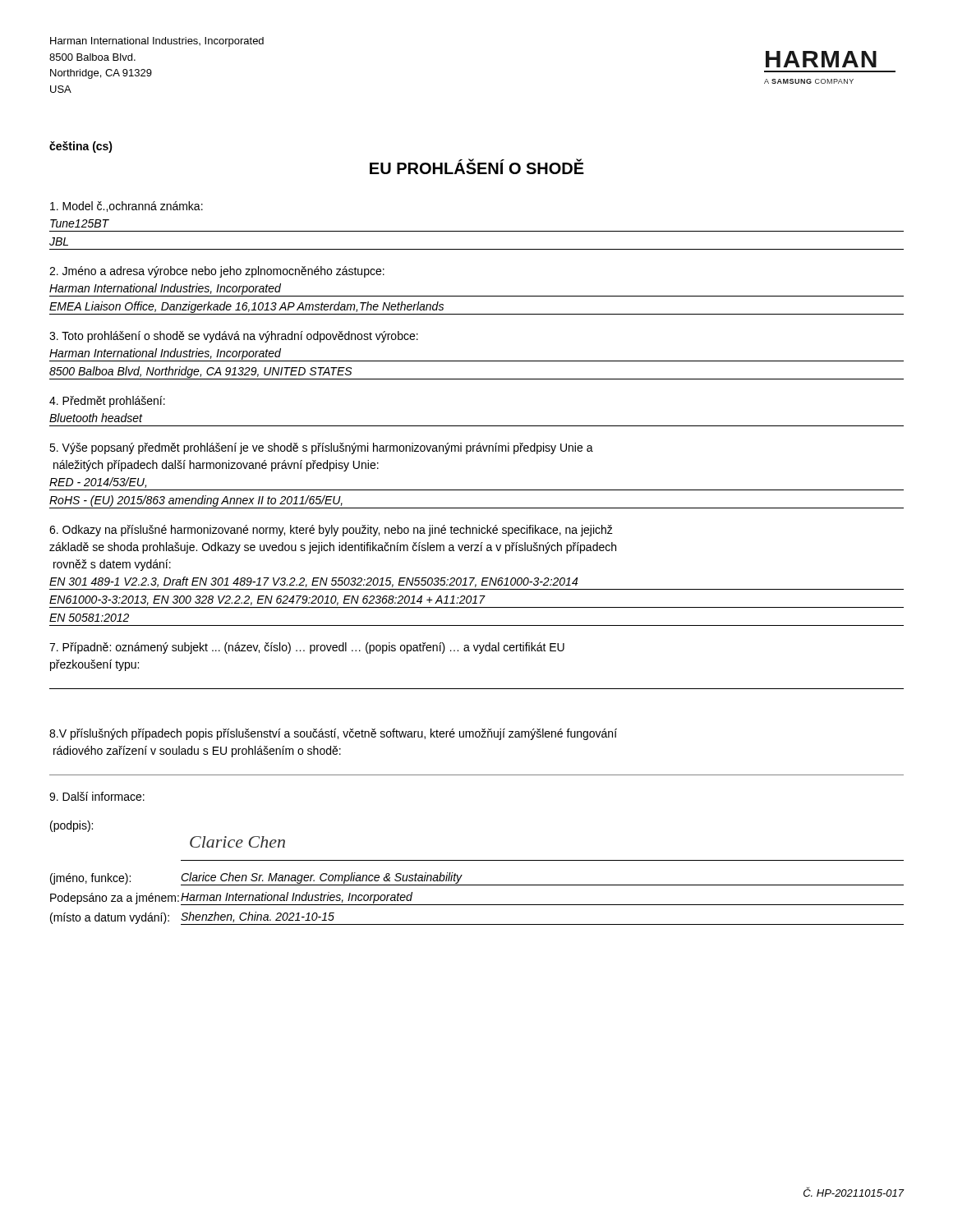Locate the element starting "(místo a datum"
953x1232 pixels.
point(110,917)
